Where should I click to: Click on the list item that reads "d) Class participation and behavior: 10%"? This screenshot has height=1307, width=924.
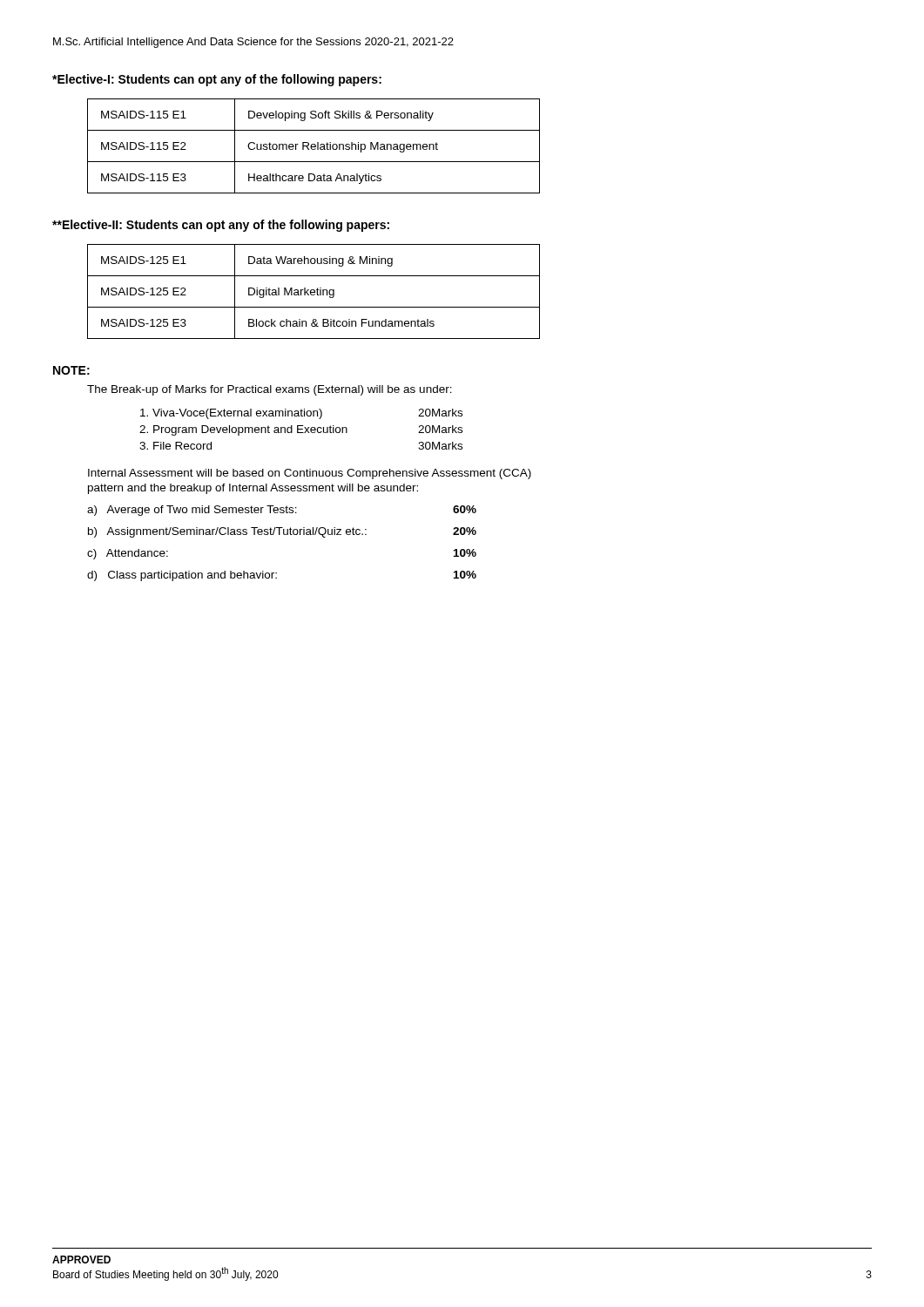195,577
